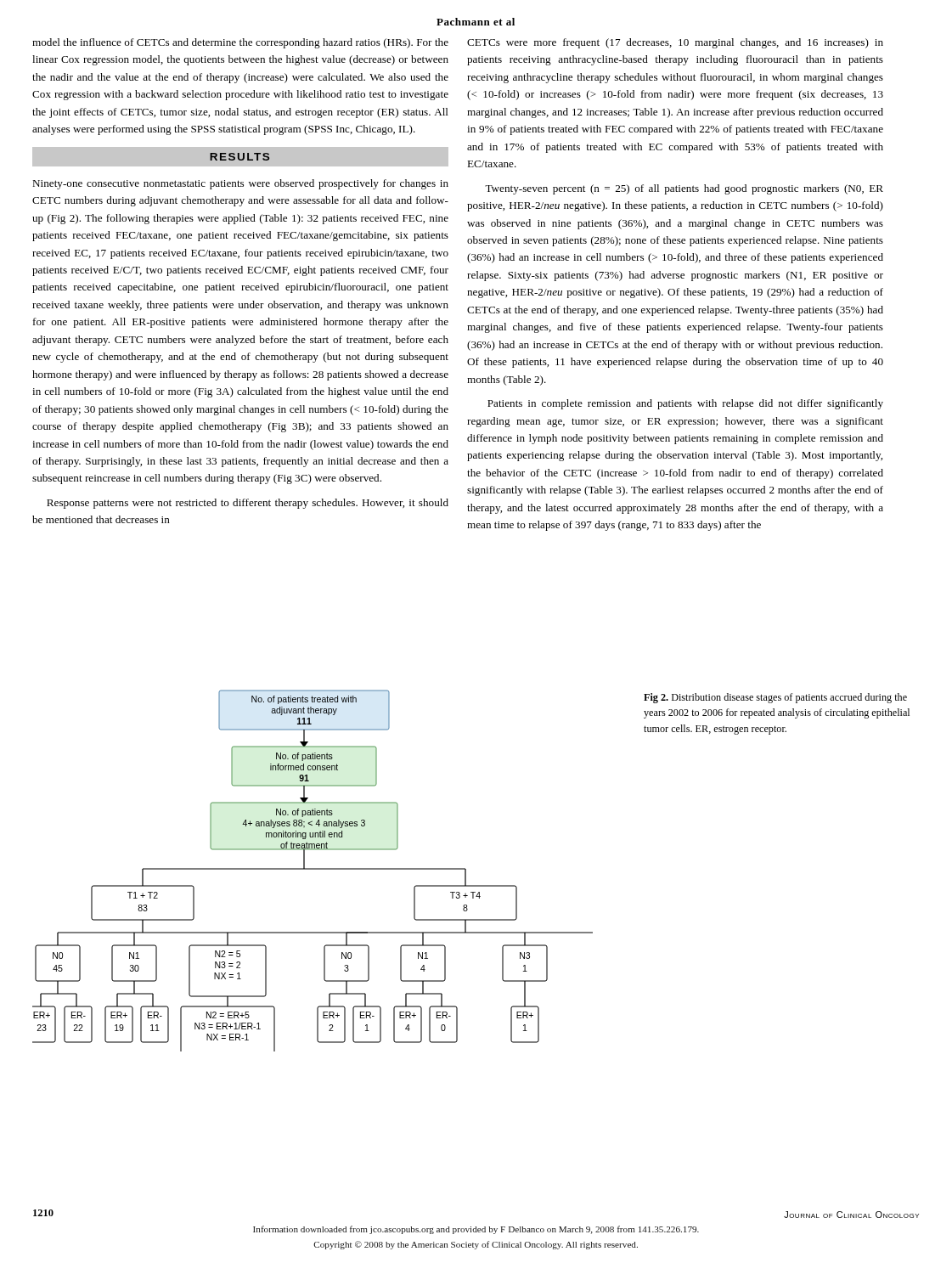The width and height of the screenshot is (952, 1274).
Task: Click the passage that begins "Ninety-one consecutive nonmetastatic"
Action: (x=240, y=330)
